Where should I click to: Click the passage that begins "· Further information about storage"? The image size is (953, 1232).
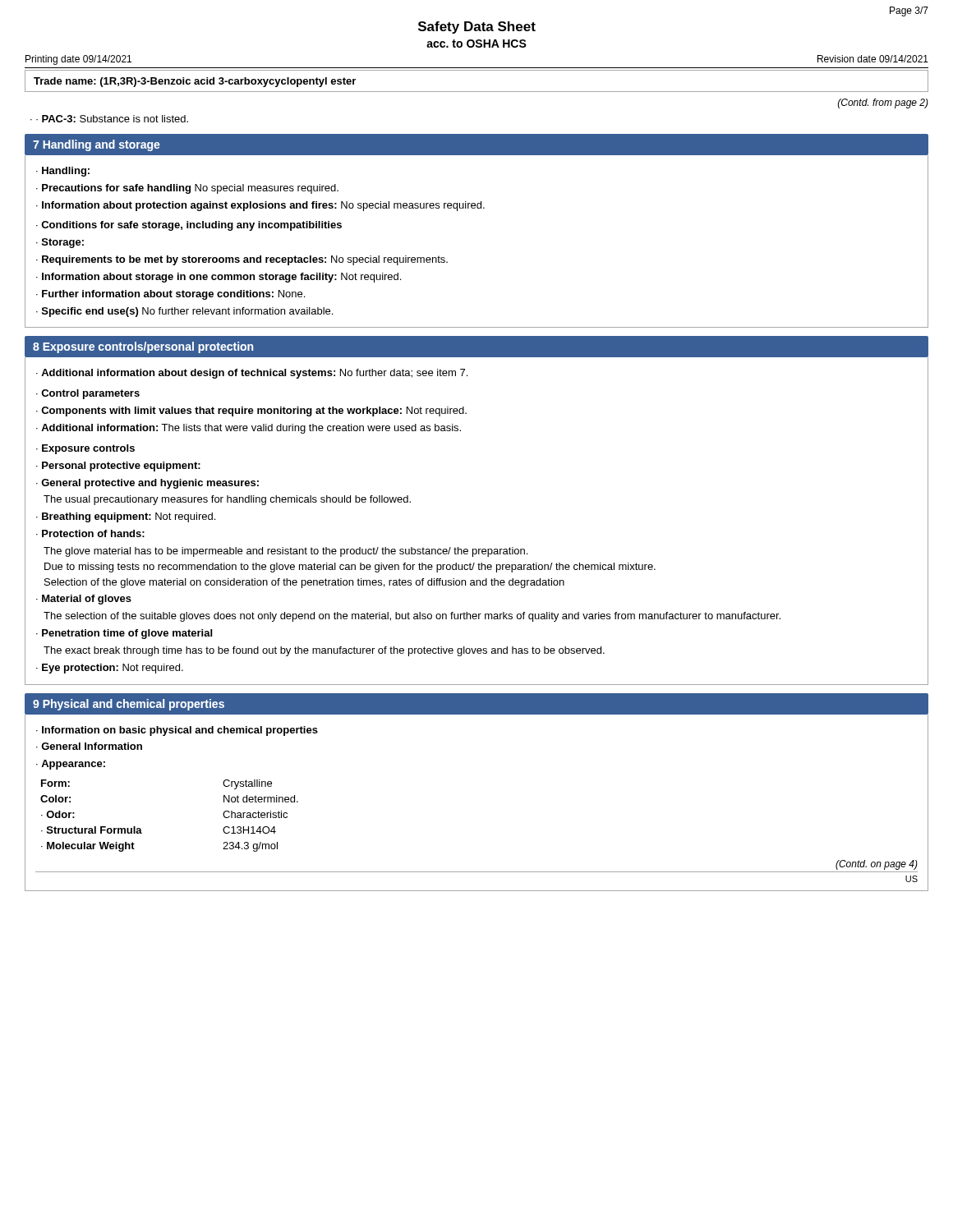[171, 293]
